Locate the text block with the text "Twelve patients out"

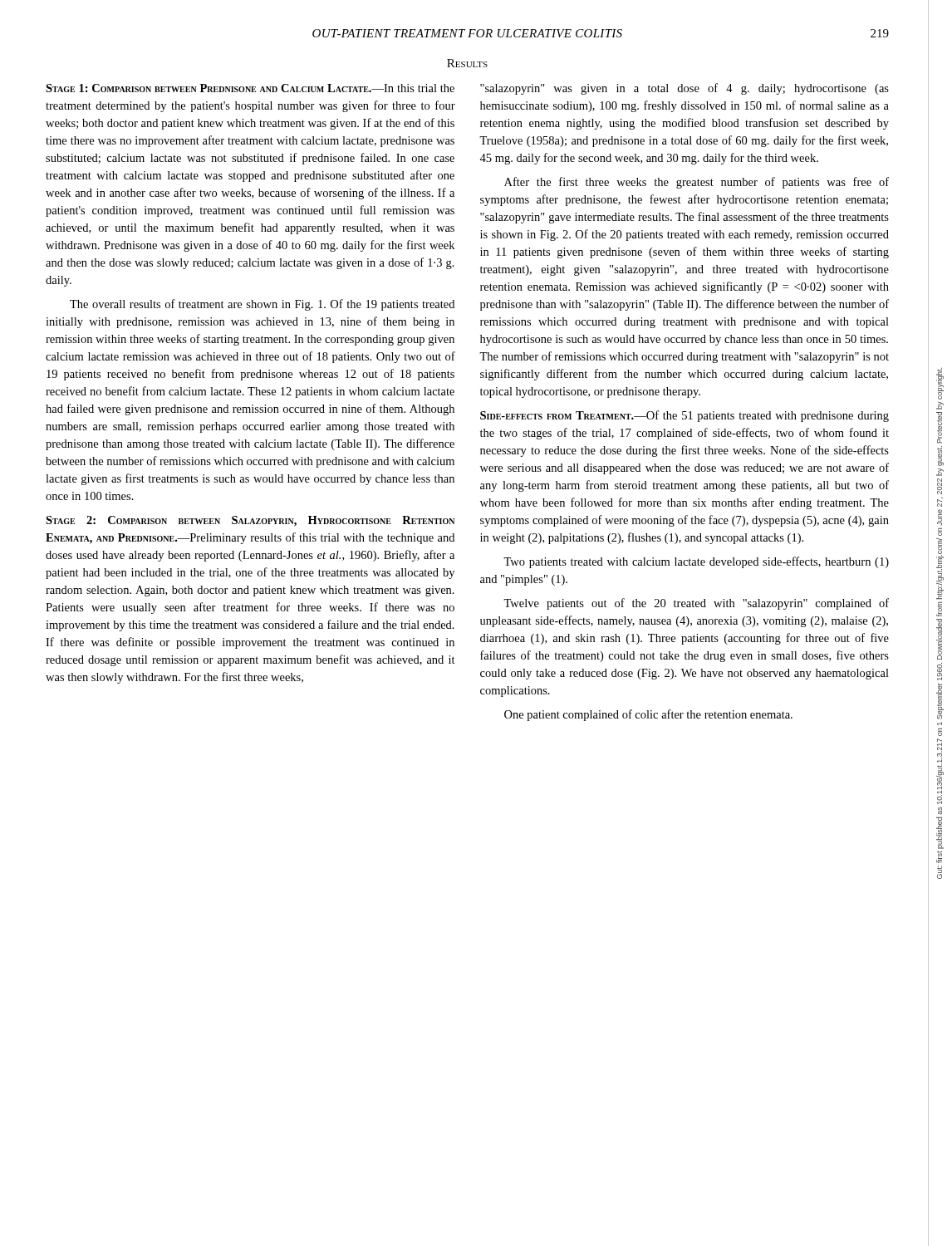pos(684,647)
